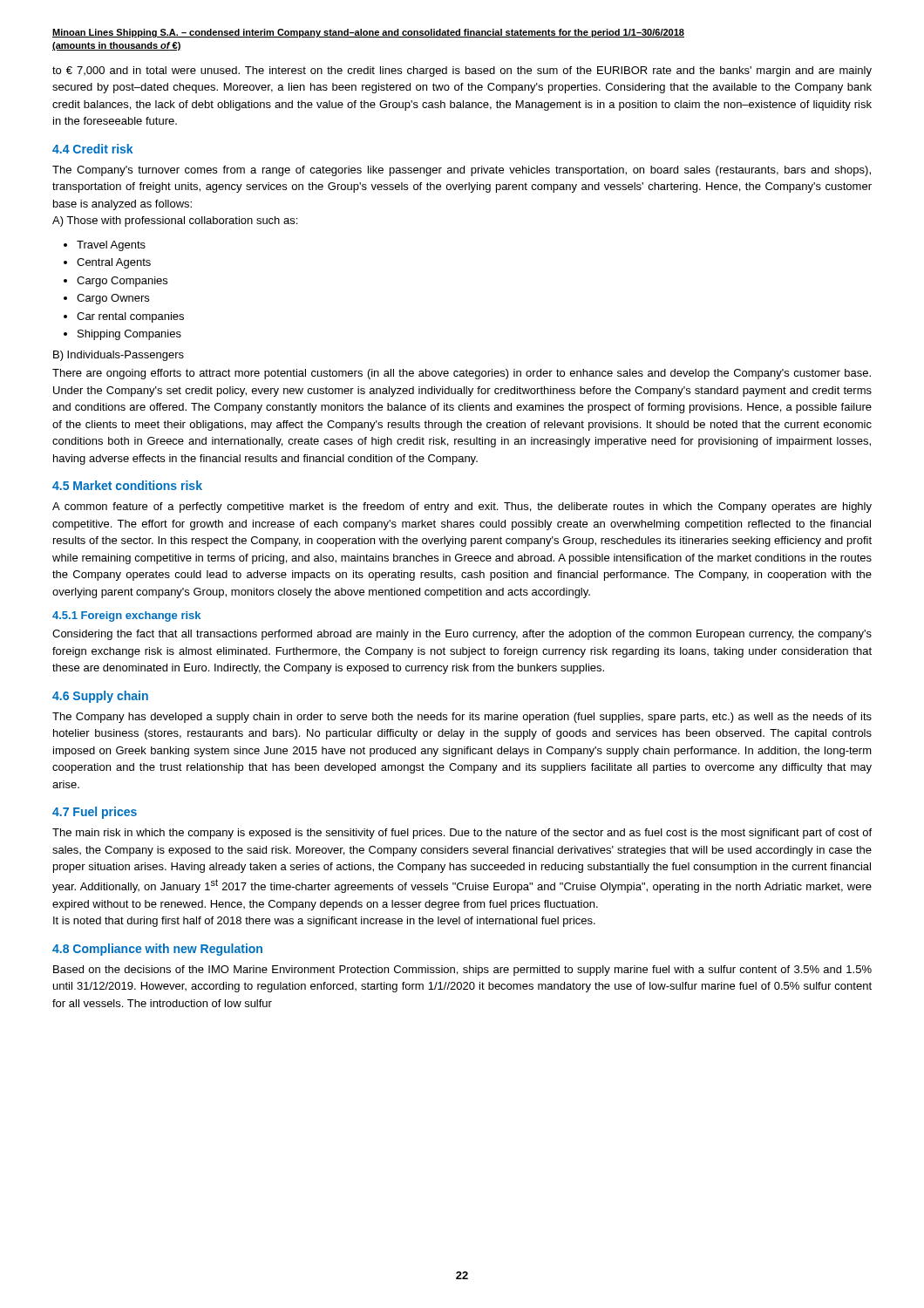
Task: Select the list item that says "Cargo Companies"
Action: coord(122,280)
